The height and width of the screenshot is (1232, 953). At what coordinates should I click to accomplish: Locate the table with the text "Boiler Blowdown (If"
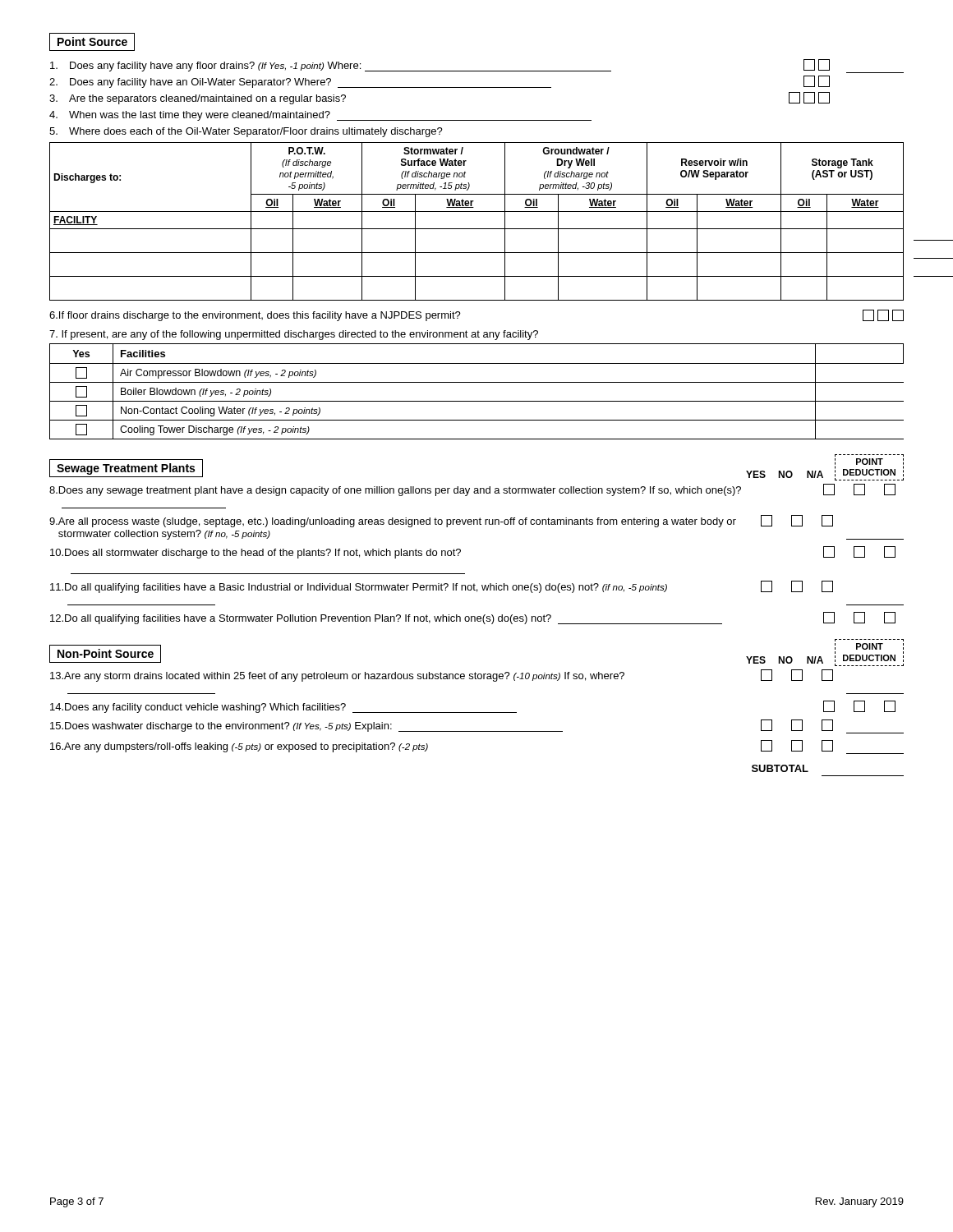point(476,391)
